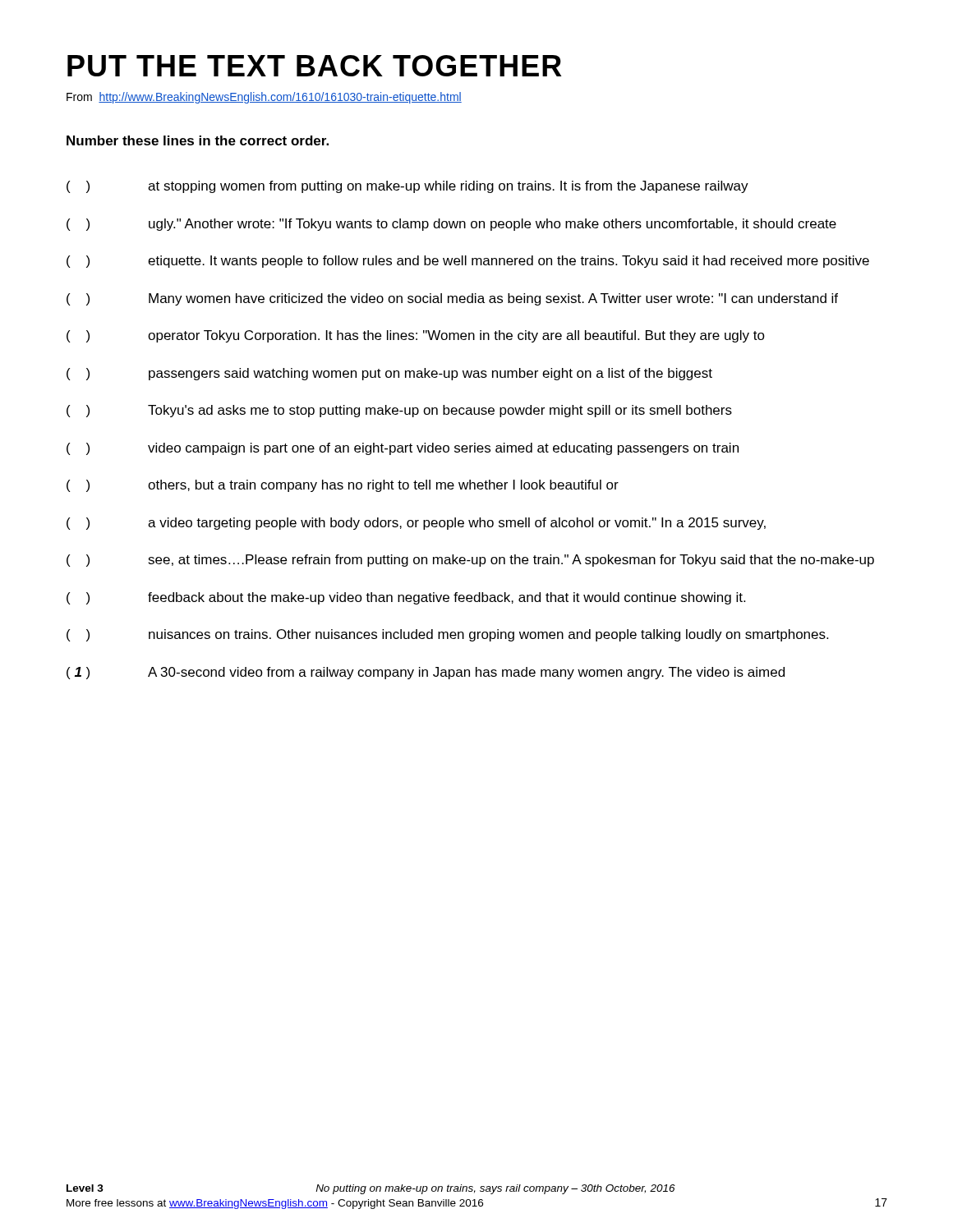Locate the list item with the text "( ) a video targeting people with"
953x1232 pixels.
coord(476,523)
